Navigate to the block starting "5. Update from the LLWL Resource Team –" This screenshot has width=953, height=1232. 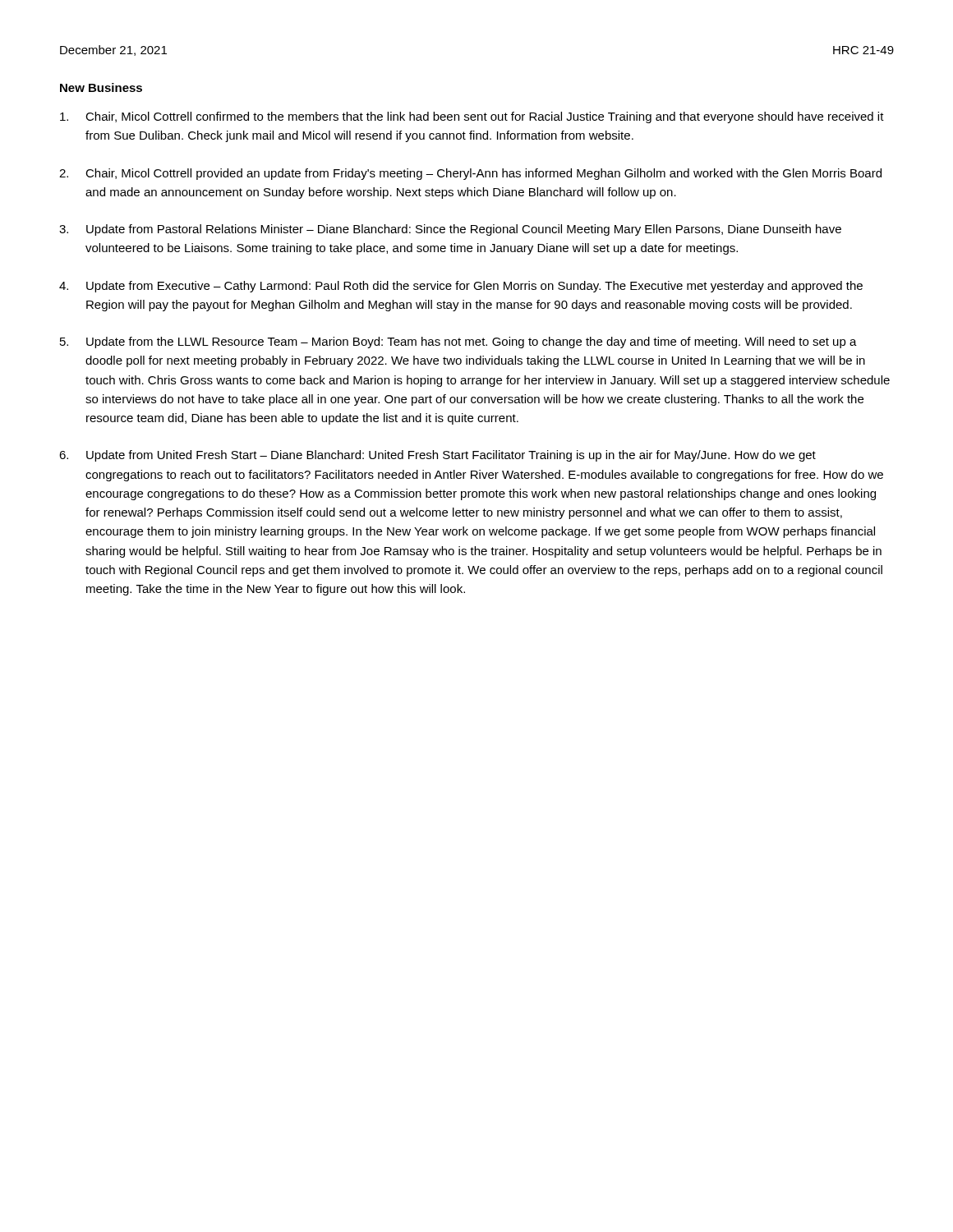coord(476,380)
